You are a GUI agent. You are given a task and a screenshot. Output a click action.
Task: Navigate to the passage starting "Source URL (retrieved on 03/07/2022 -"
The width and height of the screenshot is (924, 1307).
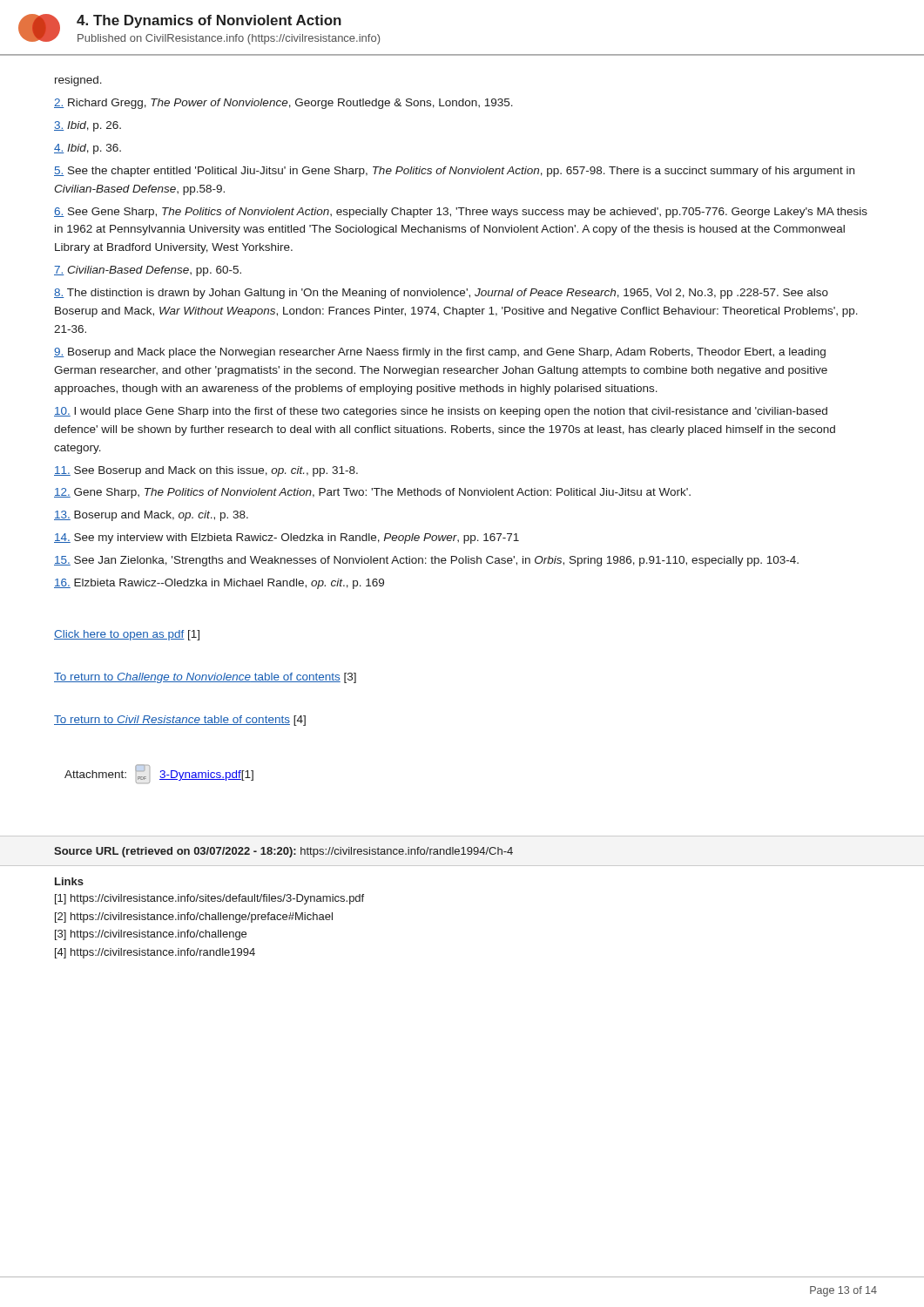click(x=284, y=851)
